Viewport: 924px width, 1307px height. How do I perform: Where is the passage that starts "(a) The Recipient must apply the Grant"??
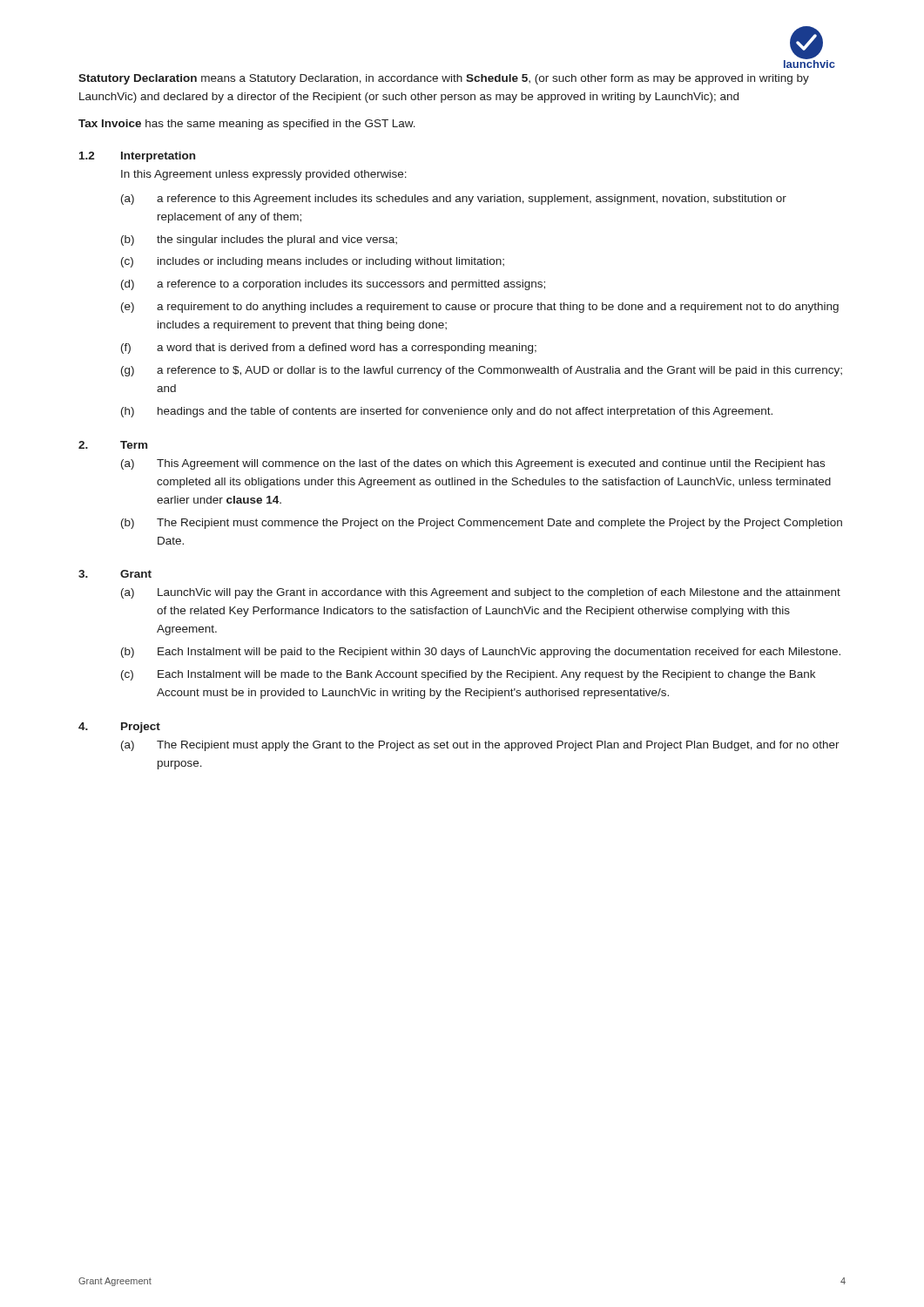[483, 754]
